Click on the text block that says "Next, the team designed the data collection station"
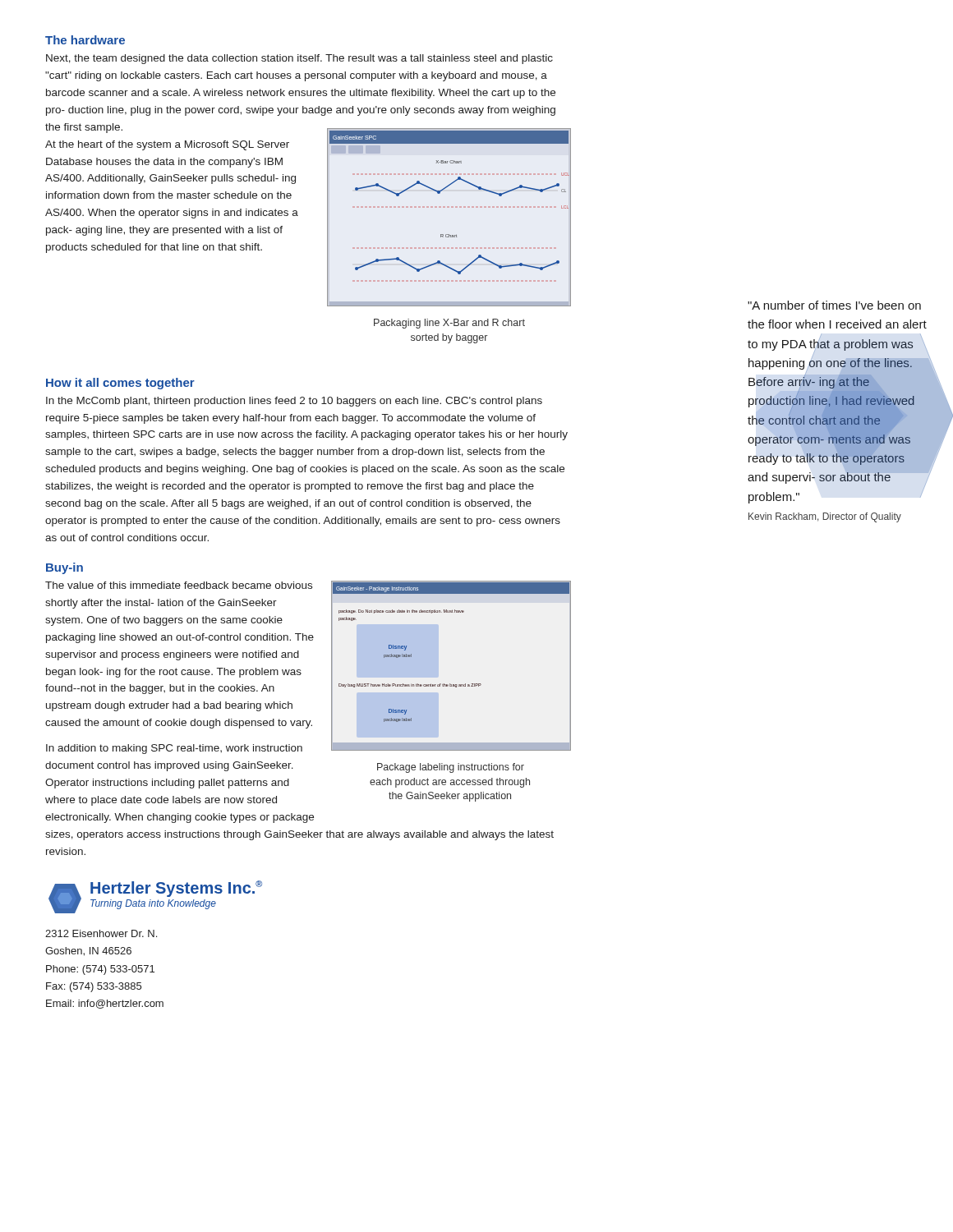953x1232 pixels. point(299,59)
